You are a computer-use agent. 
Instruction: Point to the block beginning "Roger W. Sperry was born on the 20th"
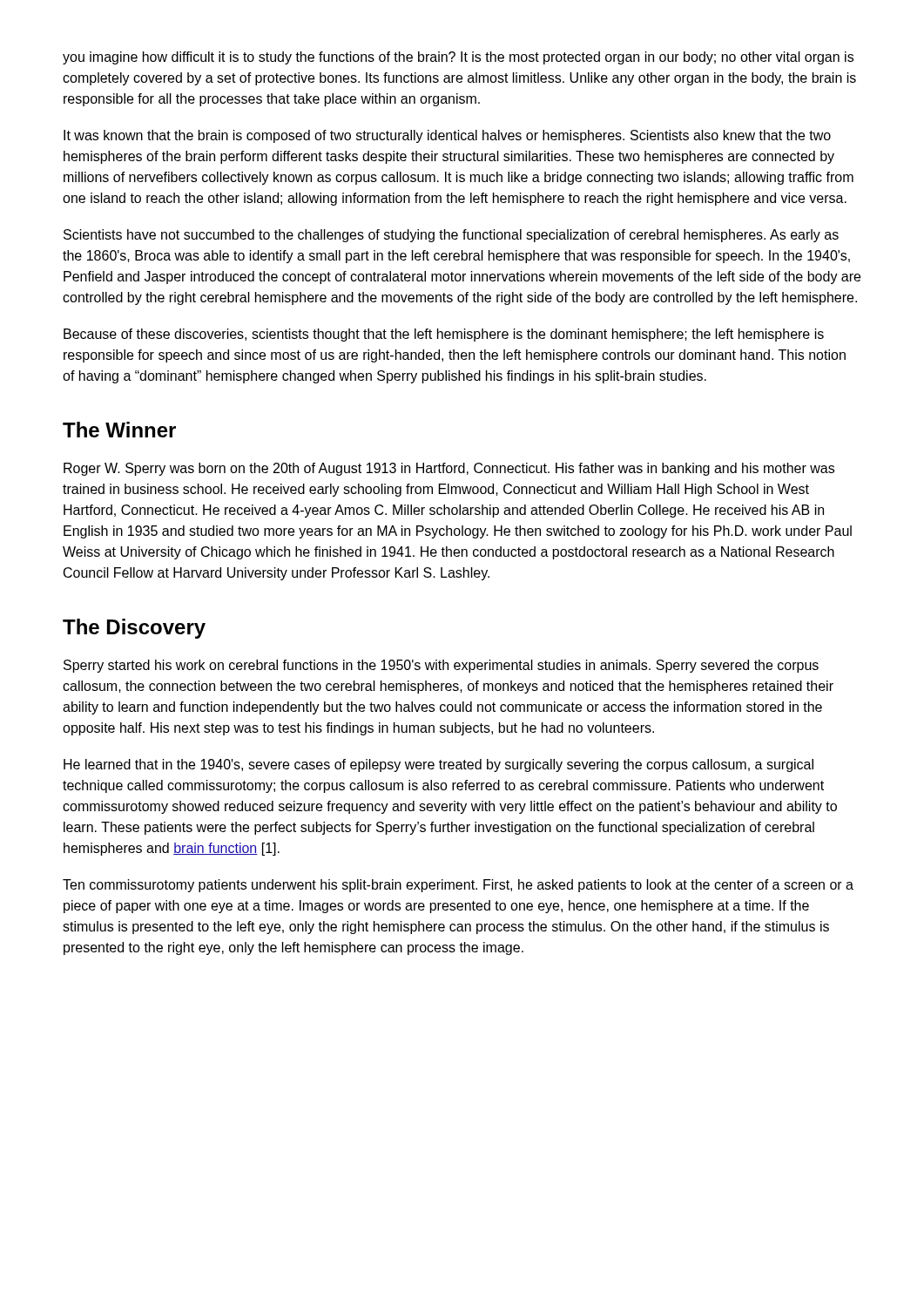click(x=458, y=521)
